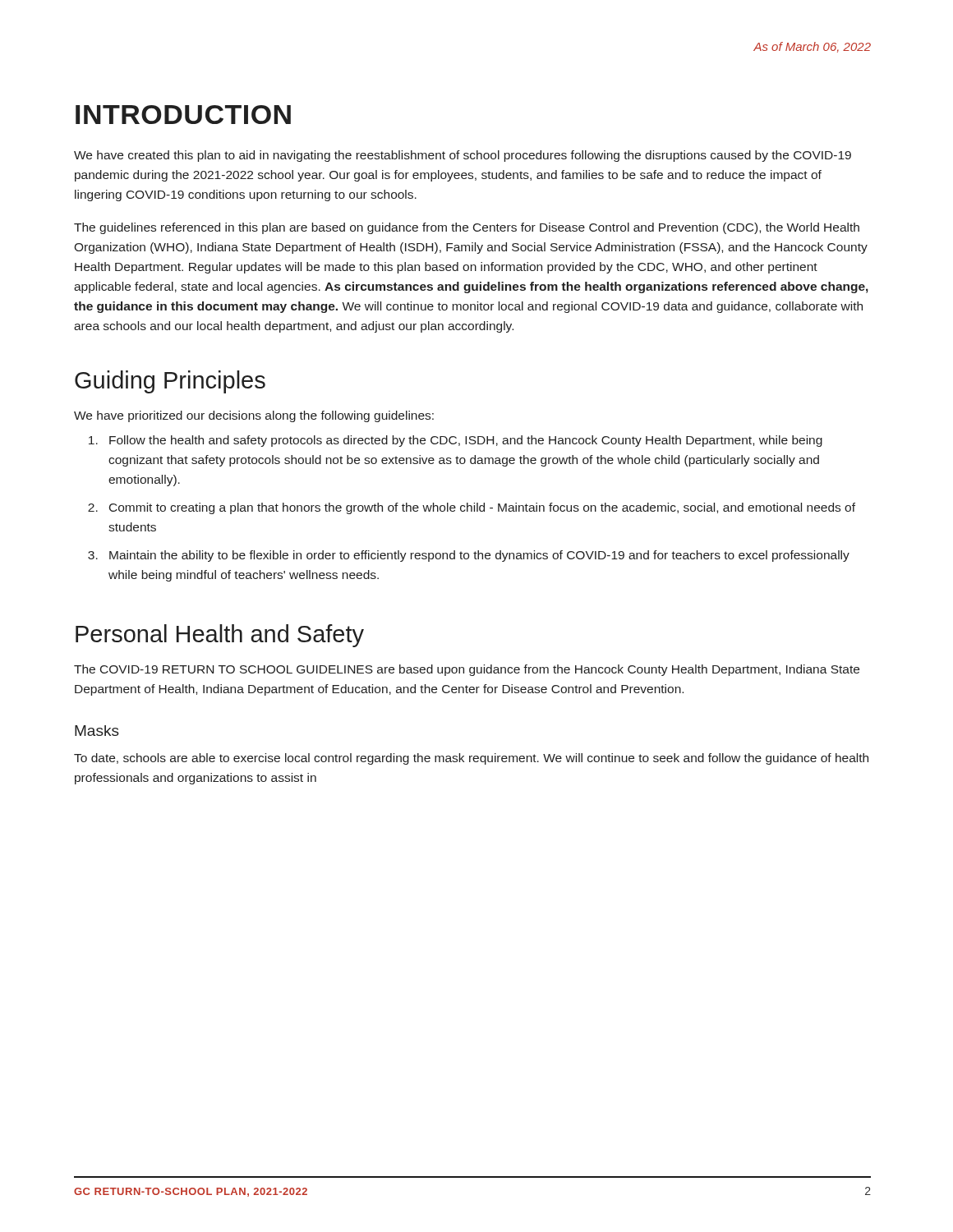Screen dimensions: 1232x953
Task: Find the block on this page that starts "The COVID-19 RETURN TO SCHOOL GUIDELINES"
Action: pyautogui.click(x=467, y=679)
